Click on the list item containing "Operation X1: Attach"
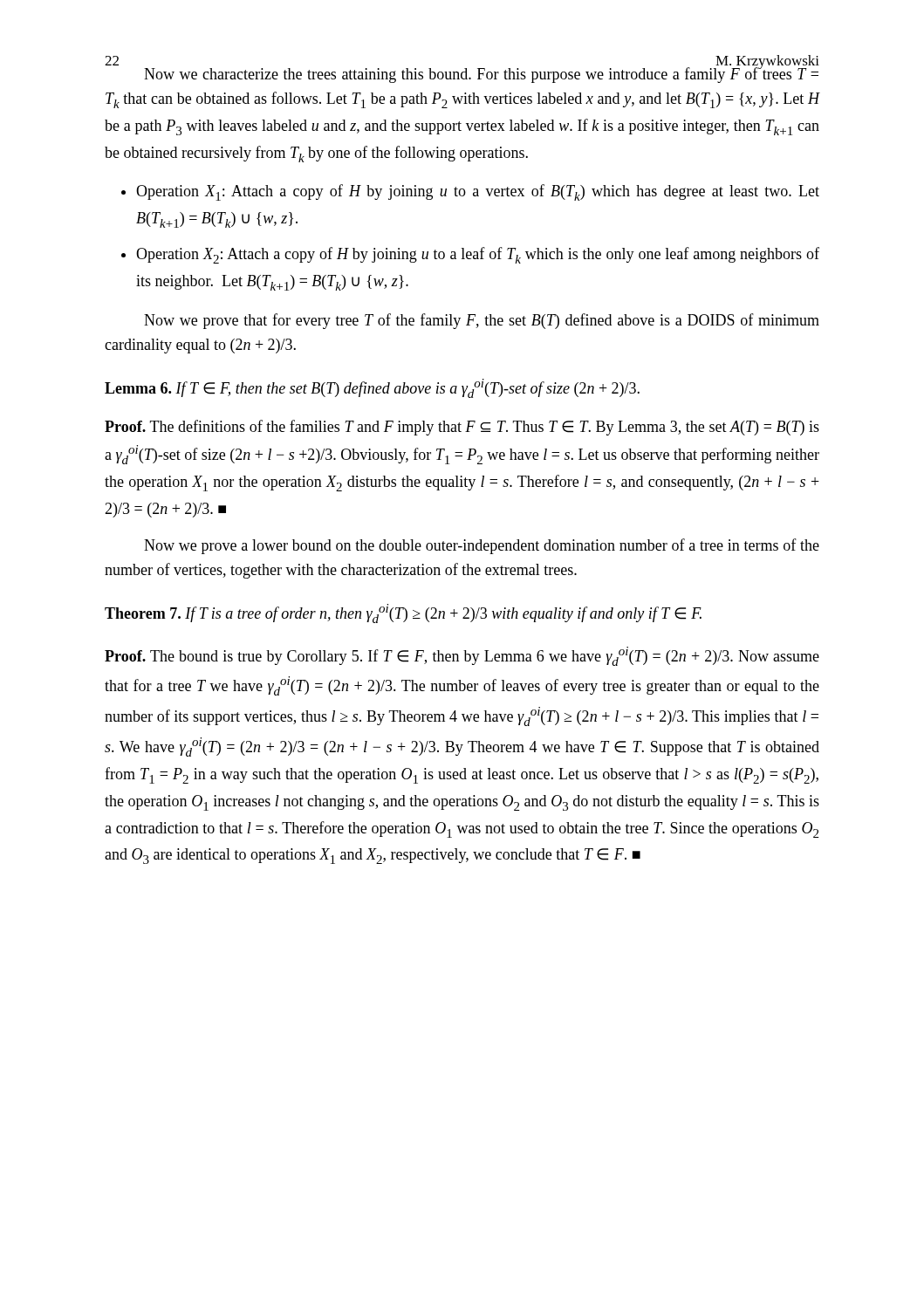The height and width of the screenshot is (1309, 924). [x=478, y=206]
